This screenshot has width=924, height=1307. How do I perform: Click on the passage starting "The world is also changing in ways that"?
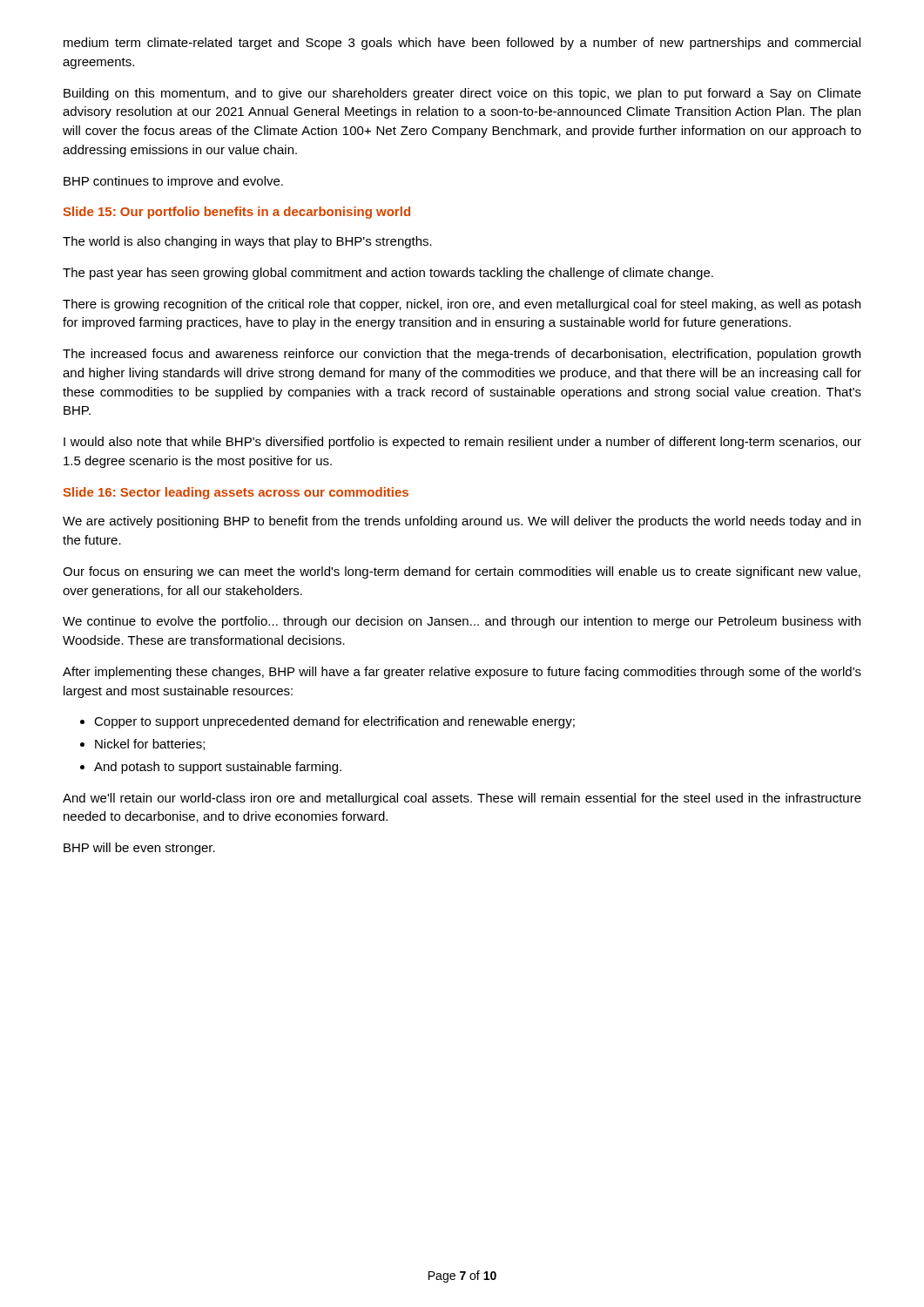point(247,242)
